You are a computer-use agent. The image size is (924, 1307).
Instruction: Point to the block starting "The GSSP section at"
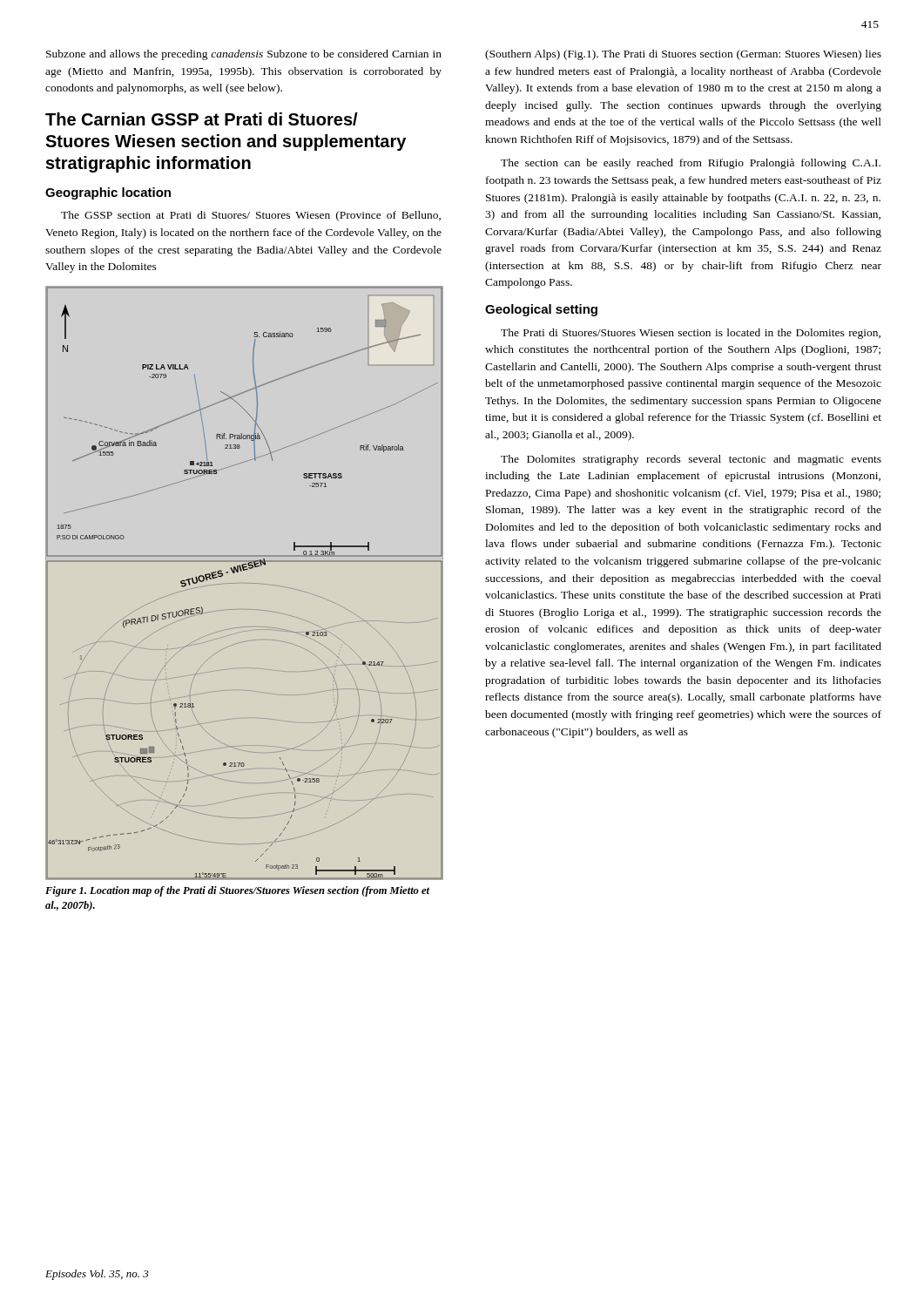(x=243, y=241)
